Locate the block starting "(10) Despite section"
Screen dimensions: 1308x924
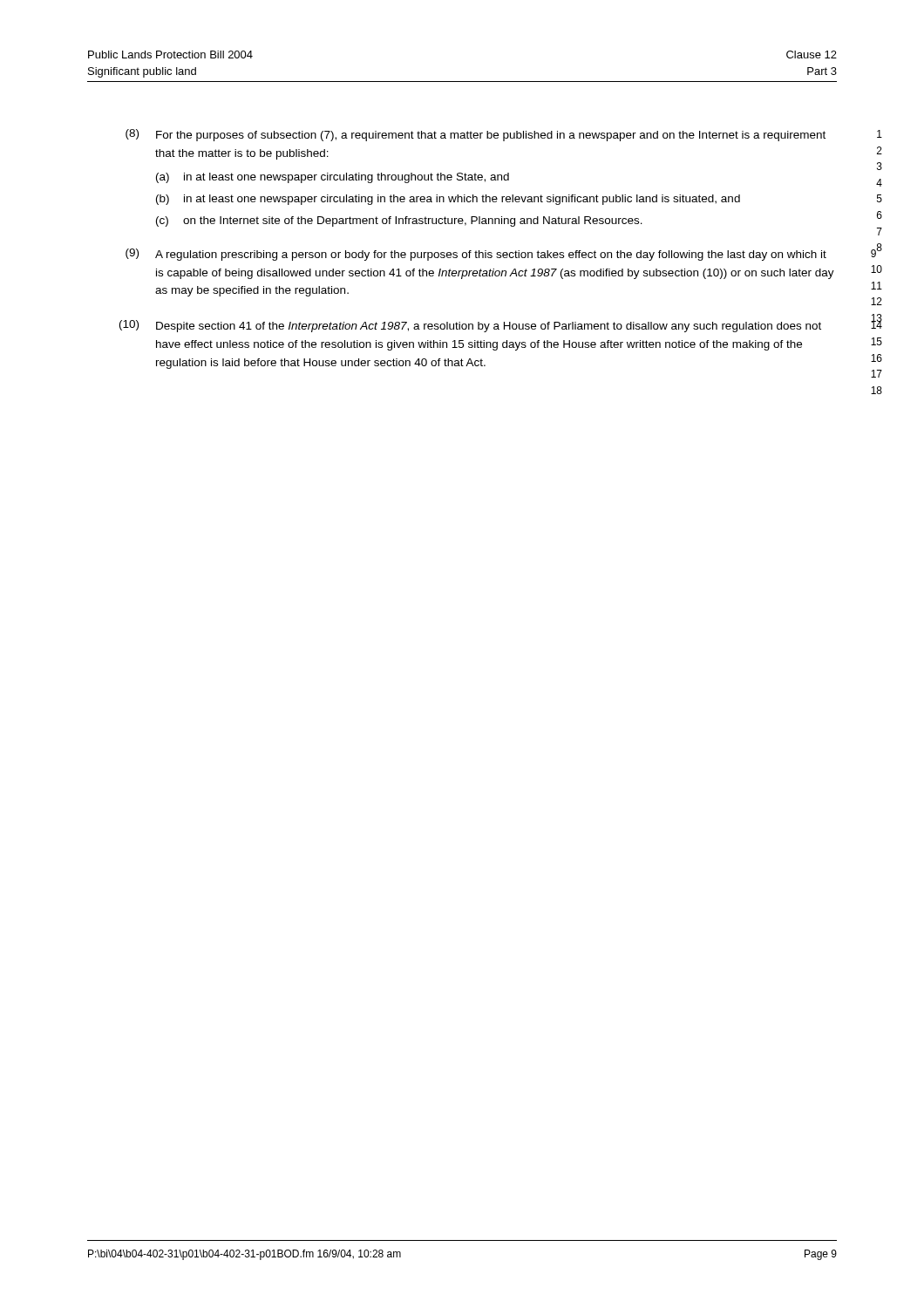462,348
